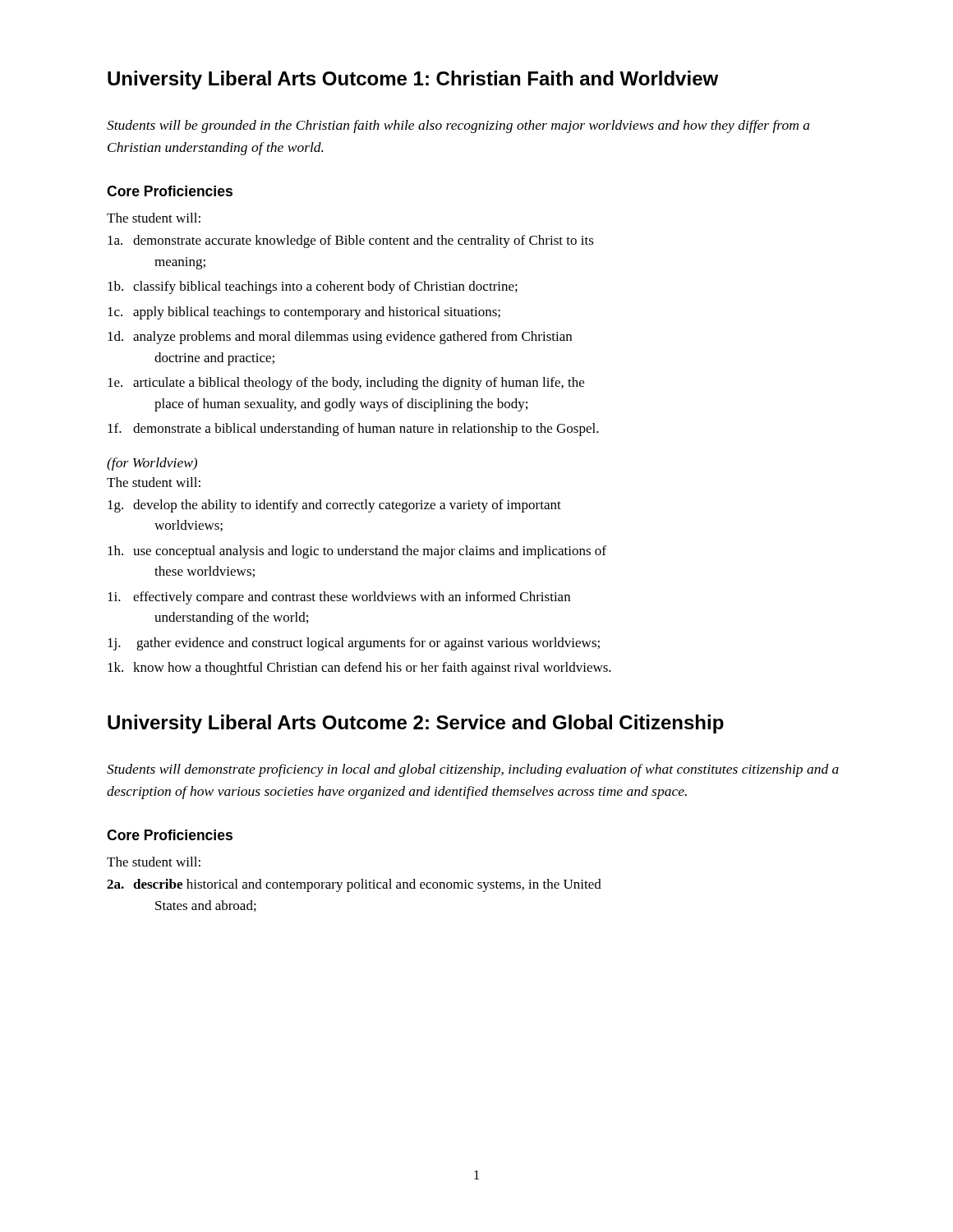953x1232 pixels.
Task: Select the passage starting "1c. apply biblical teachings to contemporary"
Action: click(476, 312)
